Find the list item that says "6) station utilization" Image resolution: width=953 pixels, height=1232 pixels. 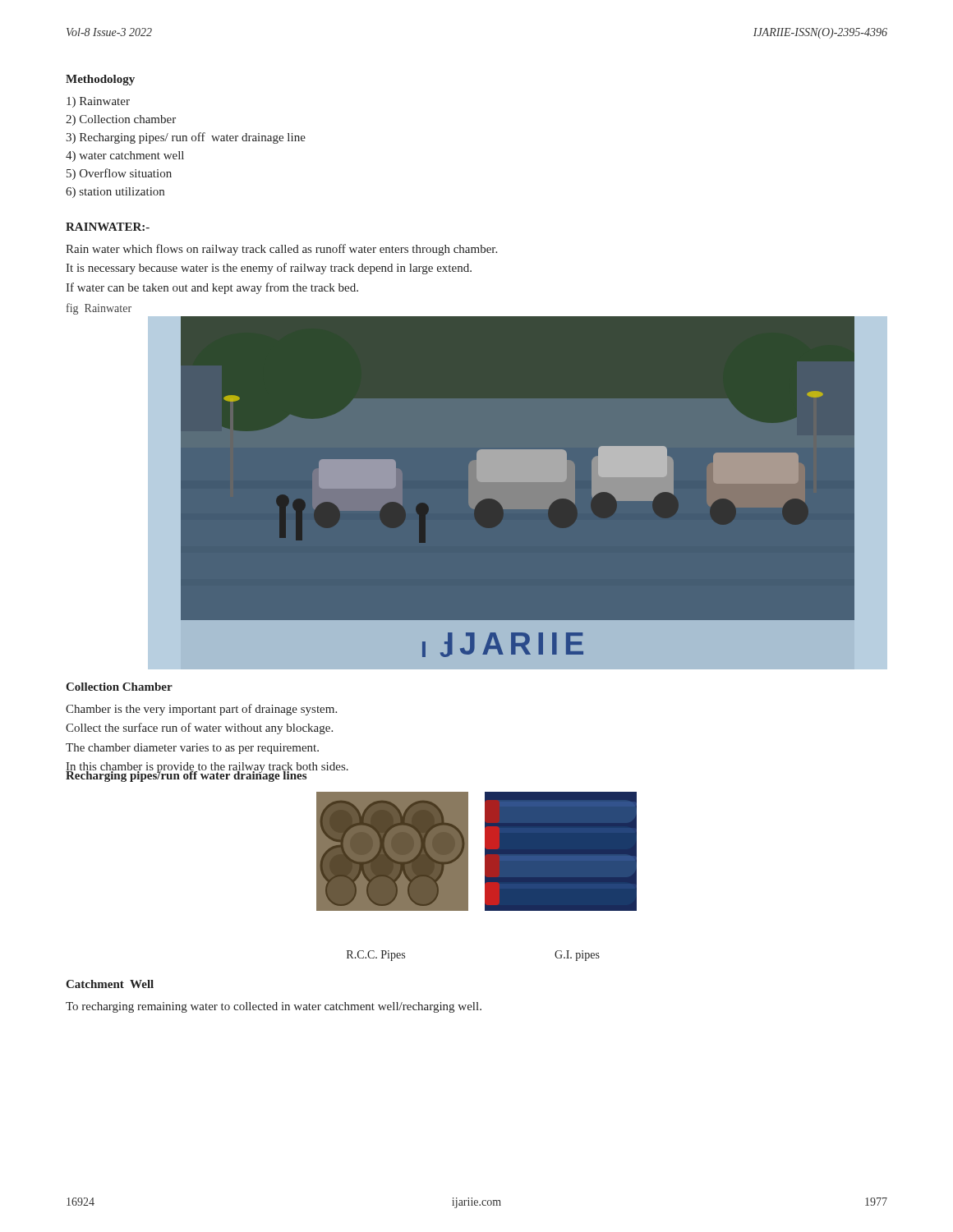pyautogui.click(x=115, y=191)
